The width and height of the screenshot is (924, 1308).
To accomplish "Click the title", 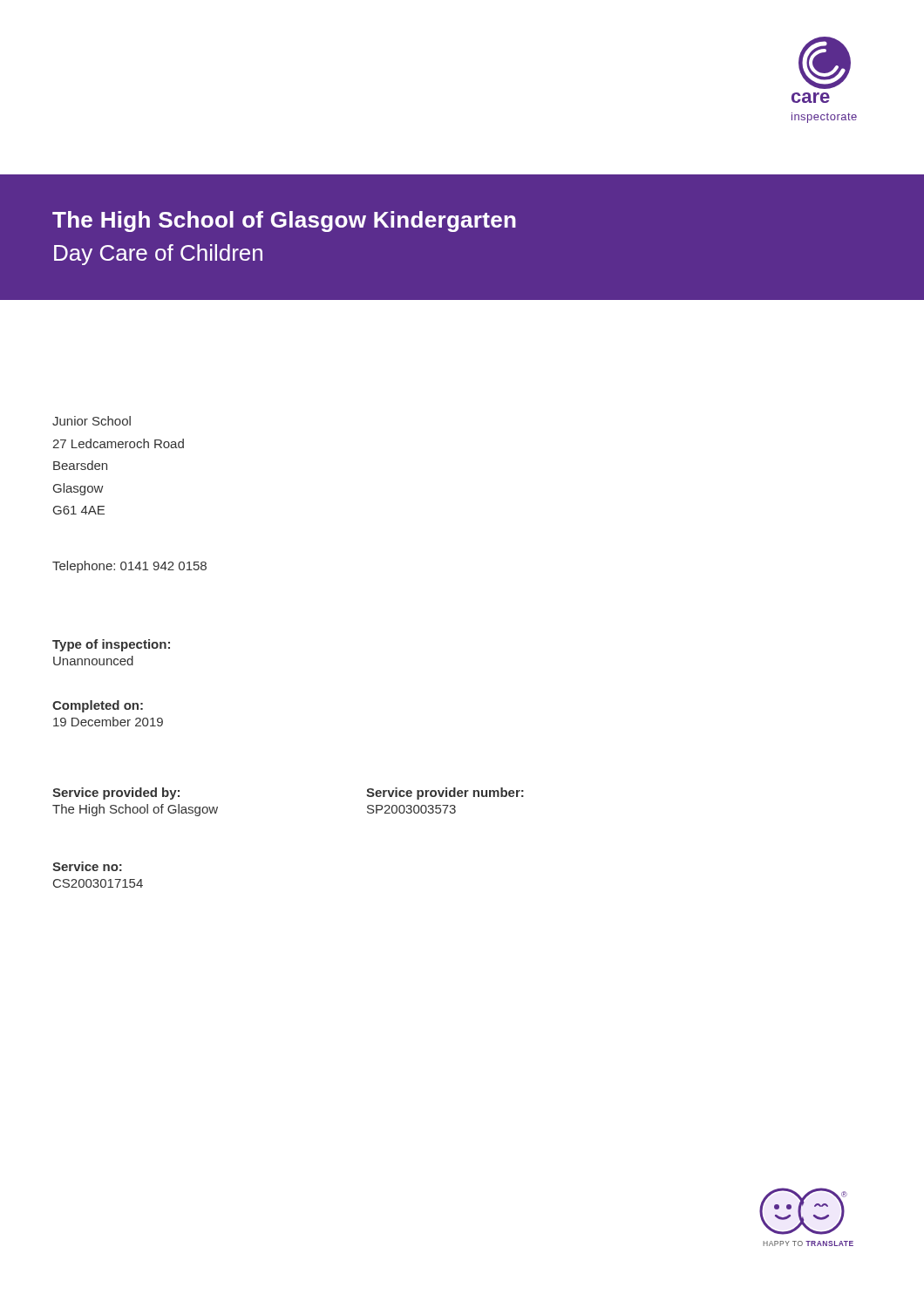I will [x=462, y=237].
